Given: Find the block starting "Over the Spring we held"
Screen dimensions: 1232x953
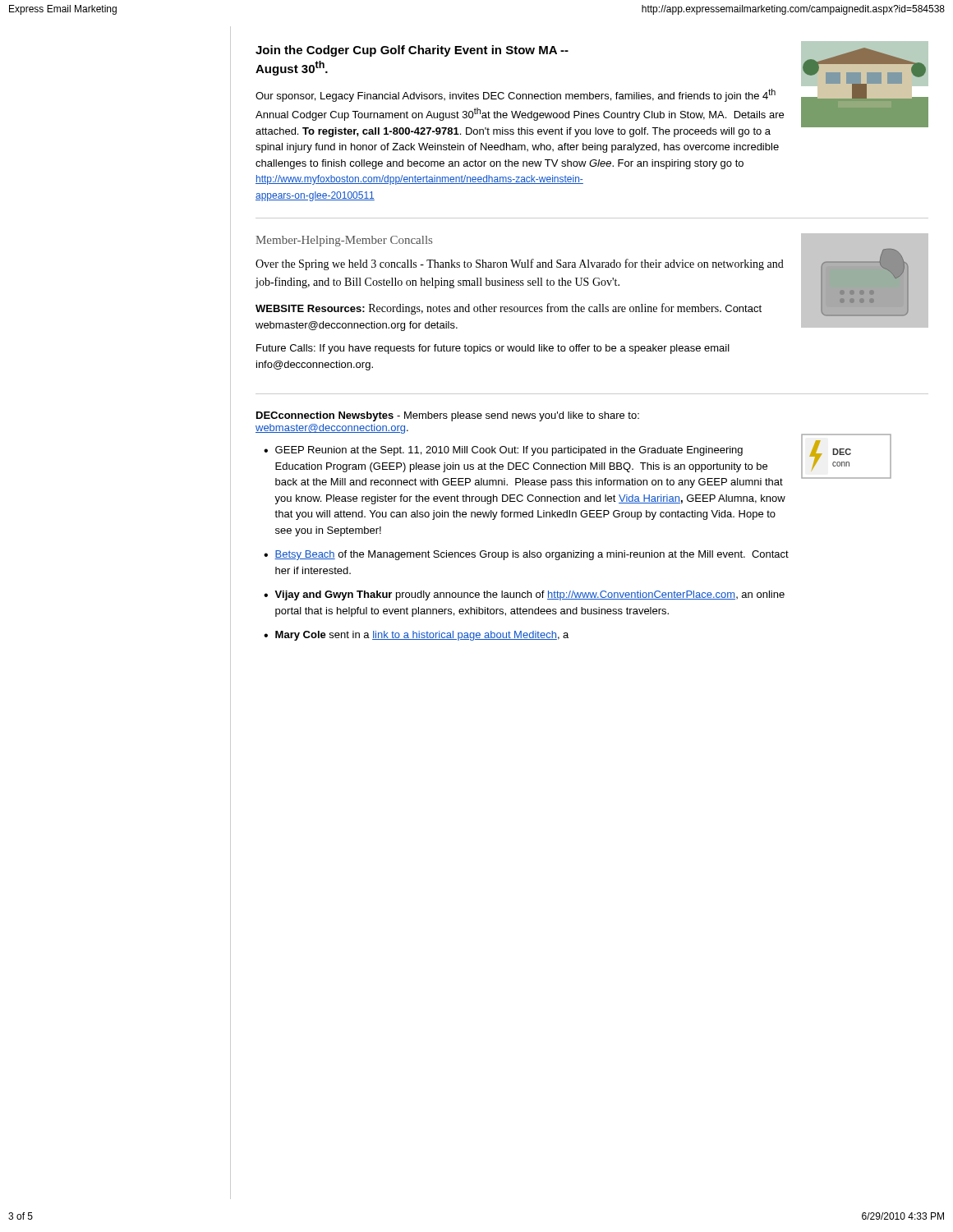Looking at the screenshot, I should (520, 273).
